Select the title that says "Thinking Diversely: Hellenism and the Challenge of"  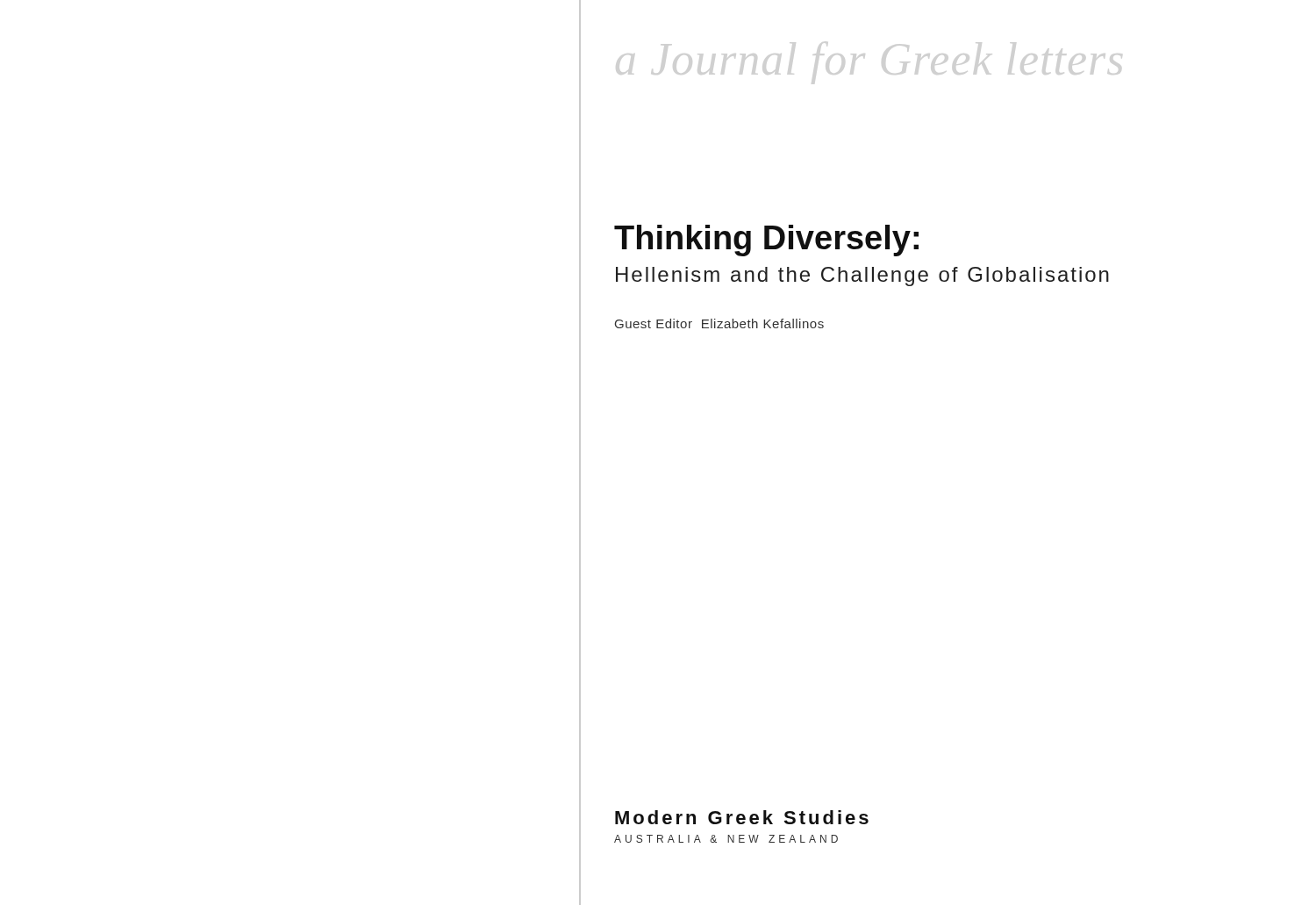[863, 253]
